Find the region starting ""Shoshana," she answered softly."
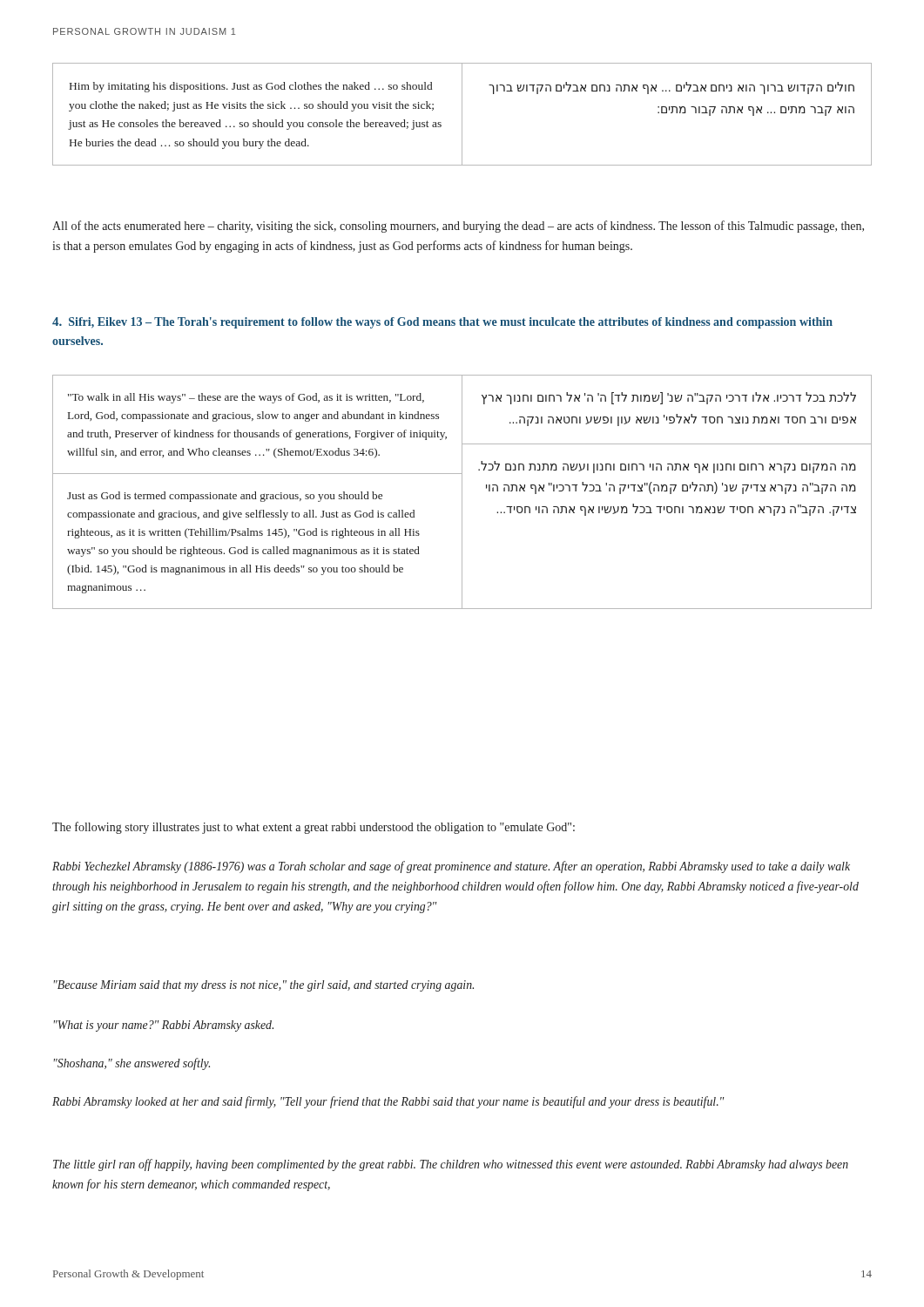Screen dimensions: 1307x924 132,1064
